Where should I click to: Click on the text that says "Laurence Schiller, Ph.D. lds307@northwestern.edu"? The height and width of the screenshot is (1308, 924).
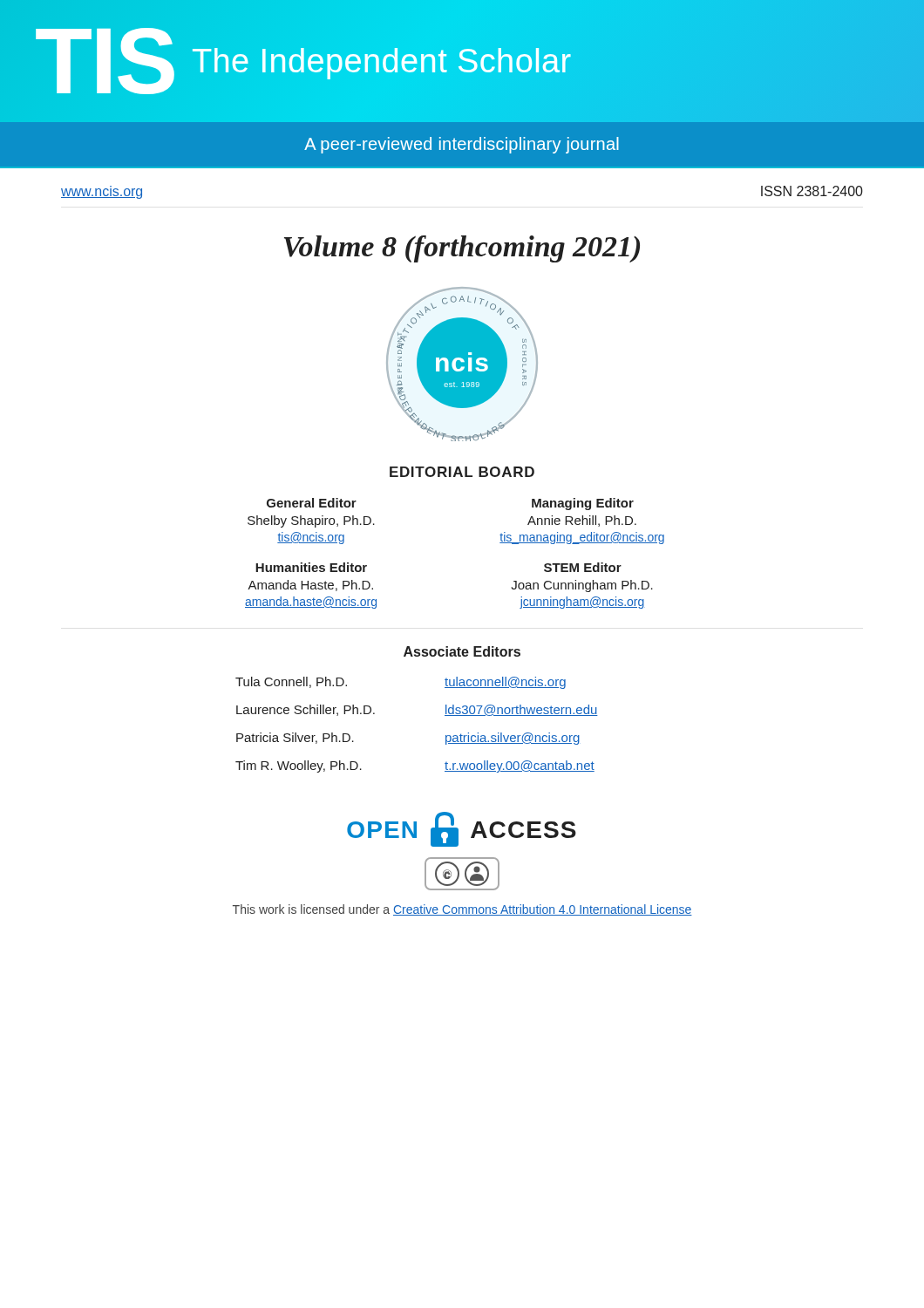[x=304, y=710]
